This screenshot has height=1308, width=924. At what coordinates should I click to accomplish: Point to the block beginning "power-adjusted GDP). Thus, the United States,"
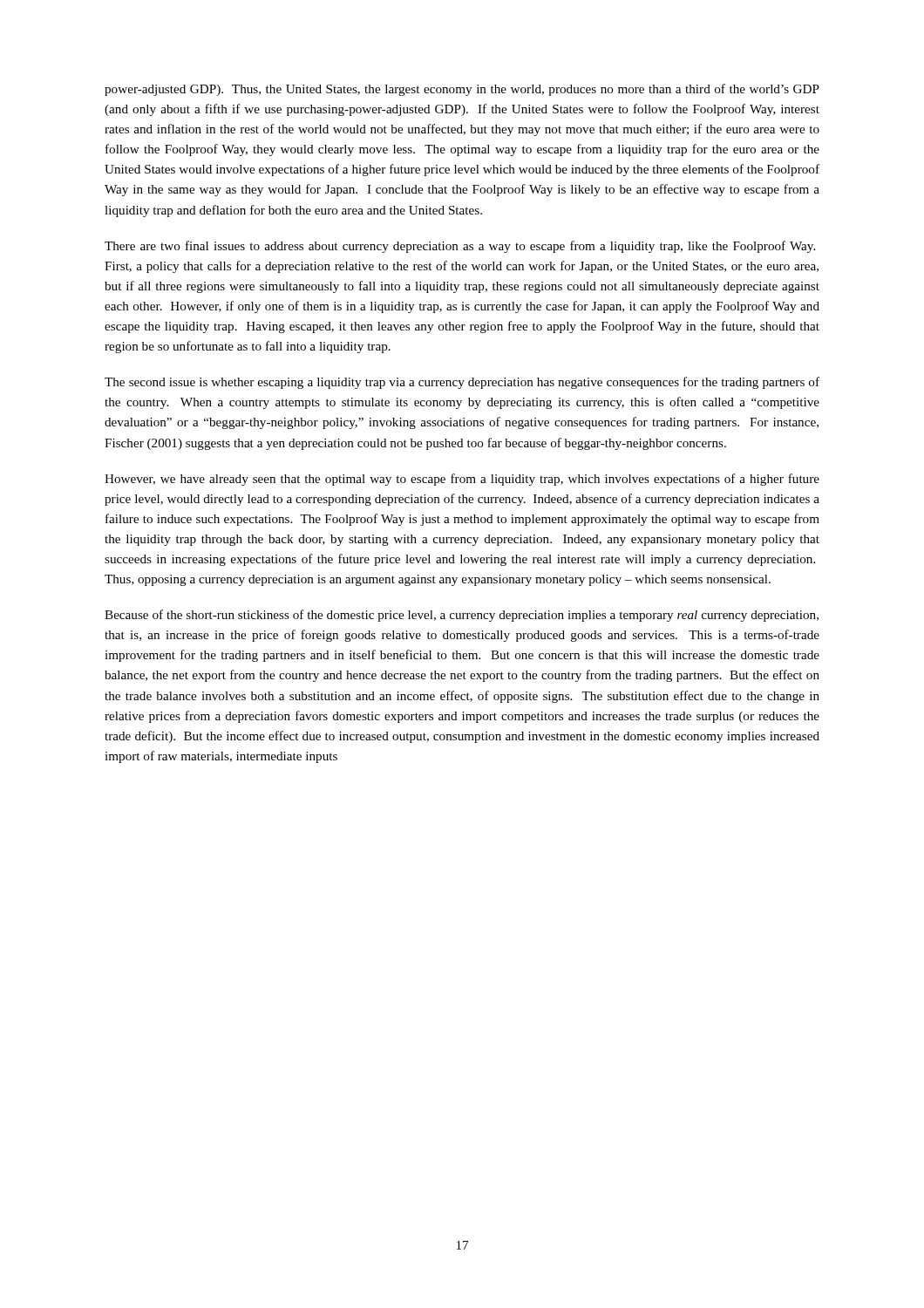462,149
